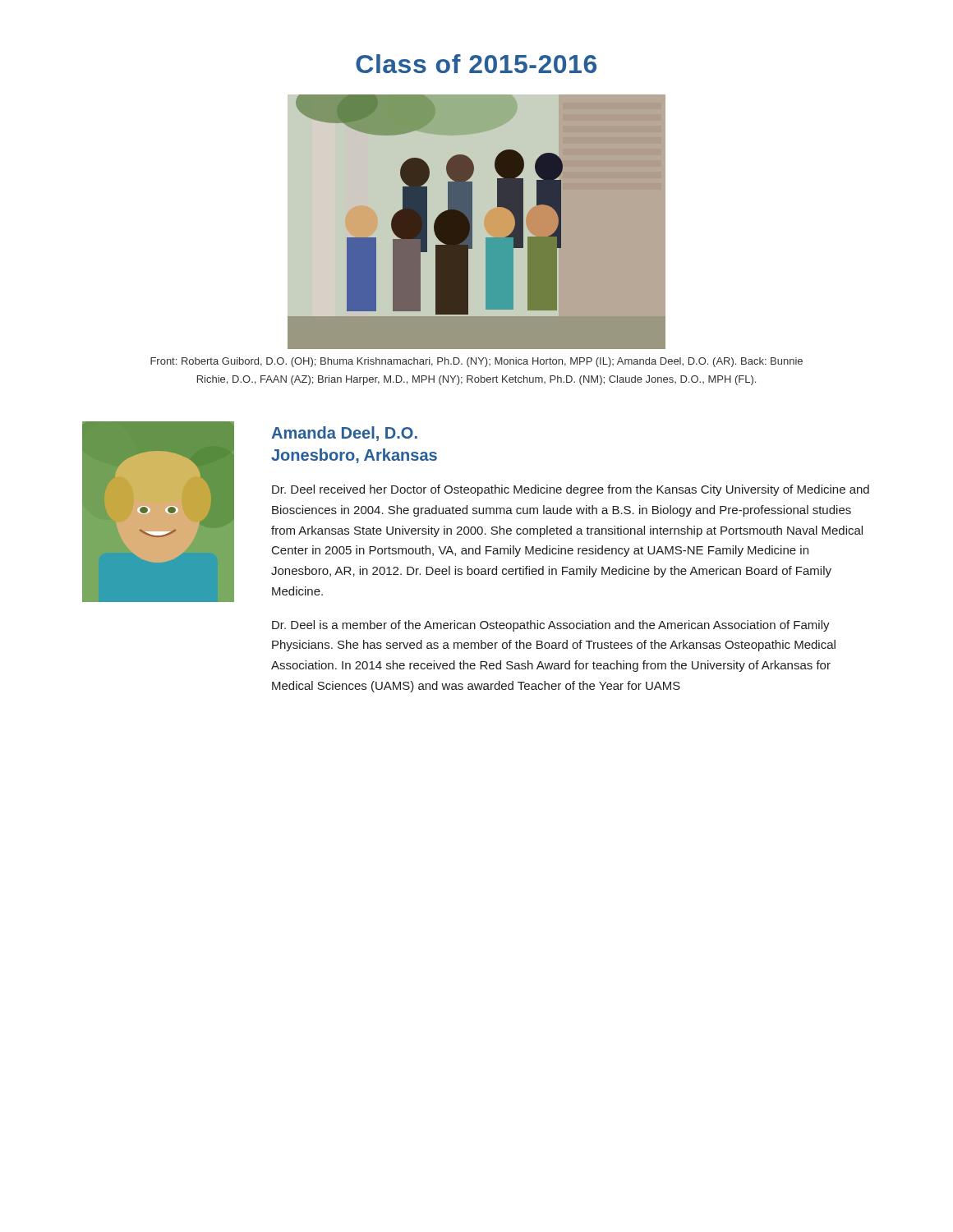This screenshot has width=953, height=1232.
Task: Select the text block that reads "Dr. Deel is a member of the American"
Action: [x=554, y=655]
